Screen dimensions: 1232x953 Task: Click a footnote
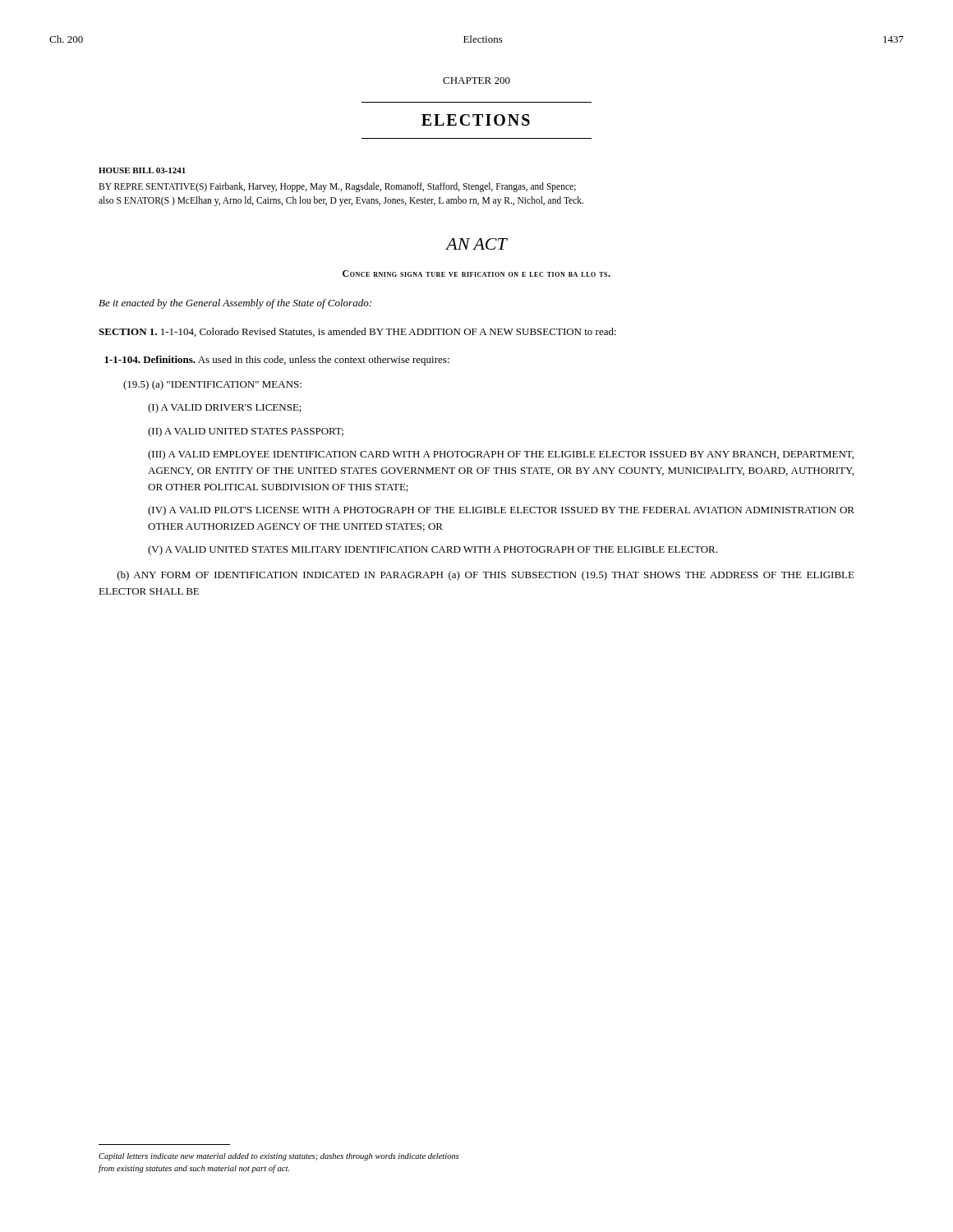(279, 1162)
